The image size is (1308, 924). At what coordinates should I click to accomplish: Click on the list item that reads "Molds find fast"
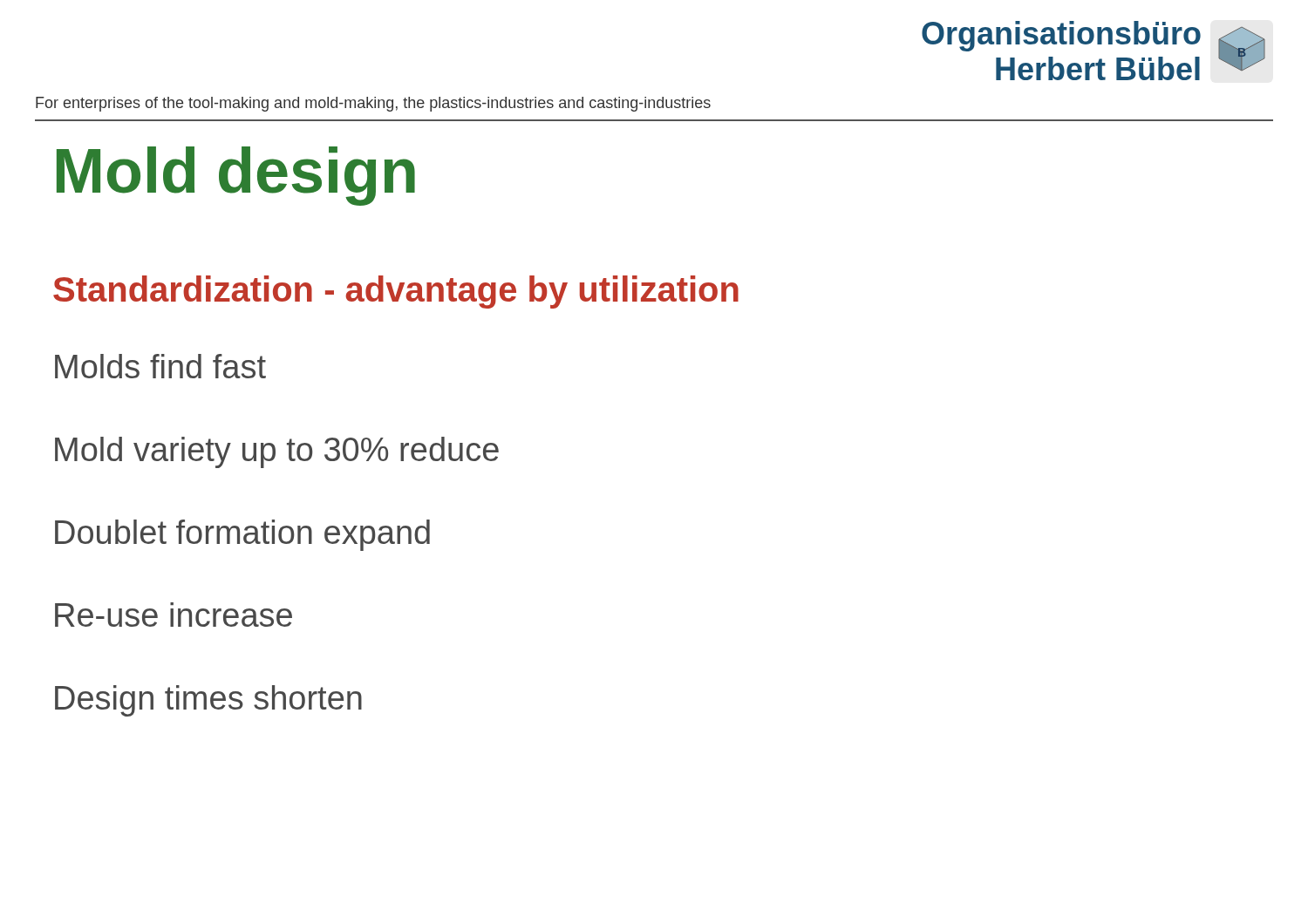(159, 367)
